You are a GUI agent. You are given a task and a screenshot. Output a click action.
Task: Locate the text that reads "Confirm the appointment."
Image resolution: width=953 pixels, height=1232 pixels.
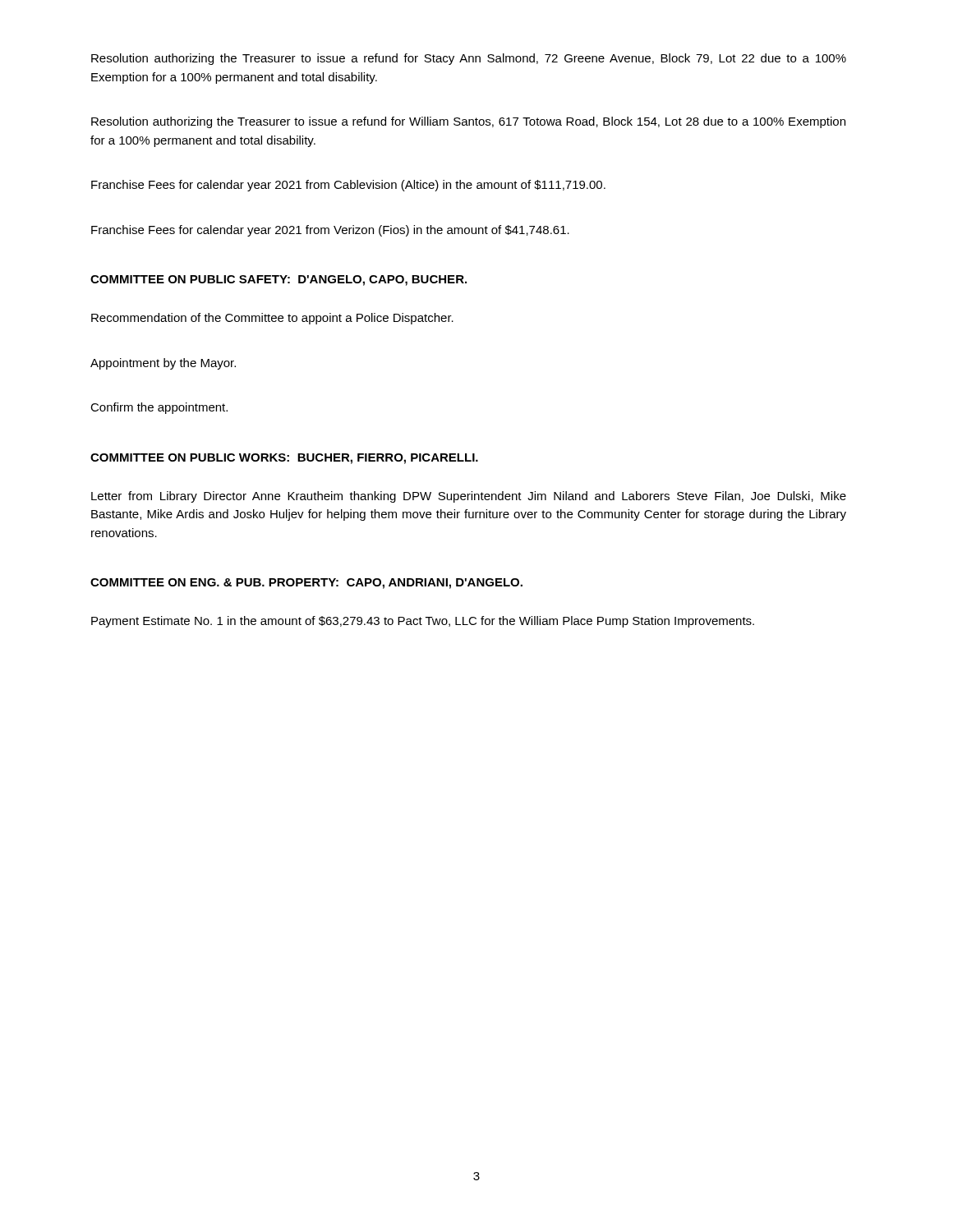[160, 407]
